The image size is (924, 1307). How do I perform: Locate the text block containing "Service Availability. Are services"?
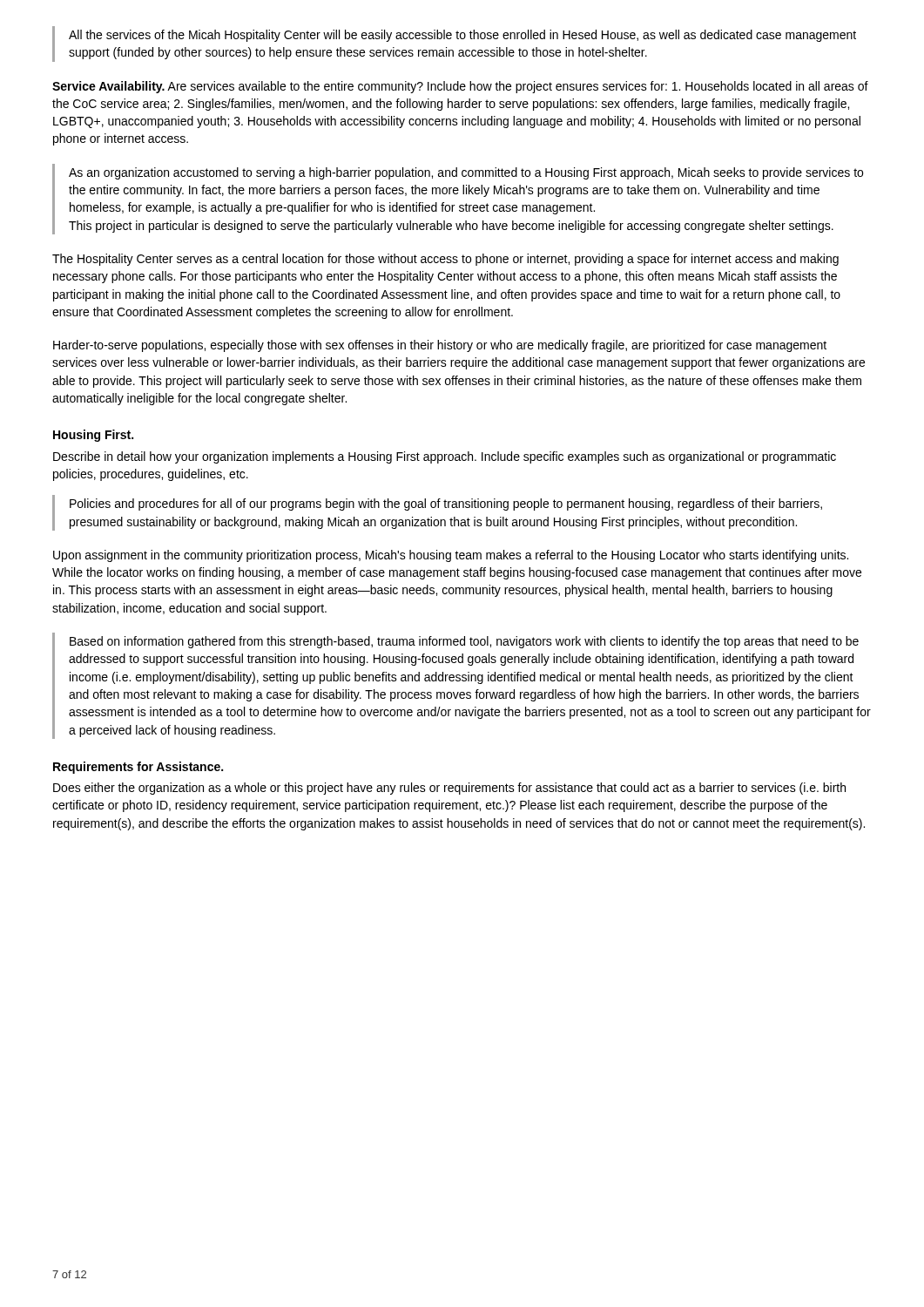click(x=460, y=112)
